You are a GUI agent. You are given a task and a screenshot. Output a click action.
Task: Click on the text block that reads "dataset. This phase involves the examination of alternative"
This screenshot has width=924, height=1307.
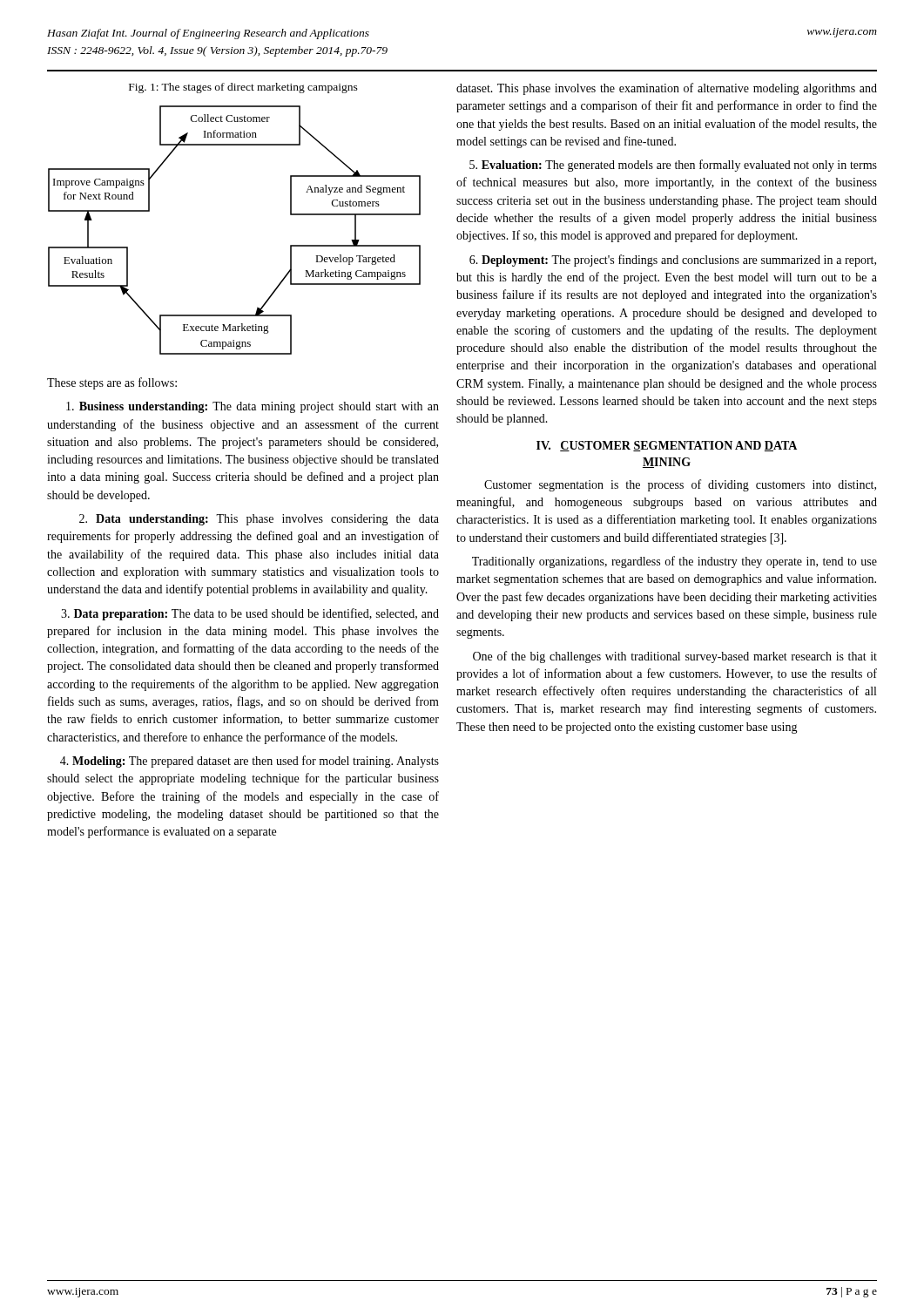[667, 116]
